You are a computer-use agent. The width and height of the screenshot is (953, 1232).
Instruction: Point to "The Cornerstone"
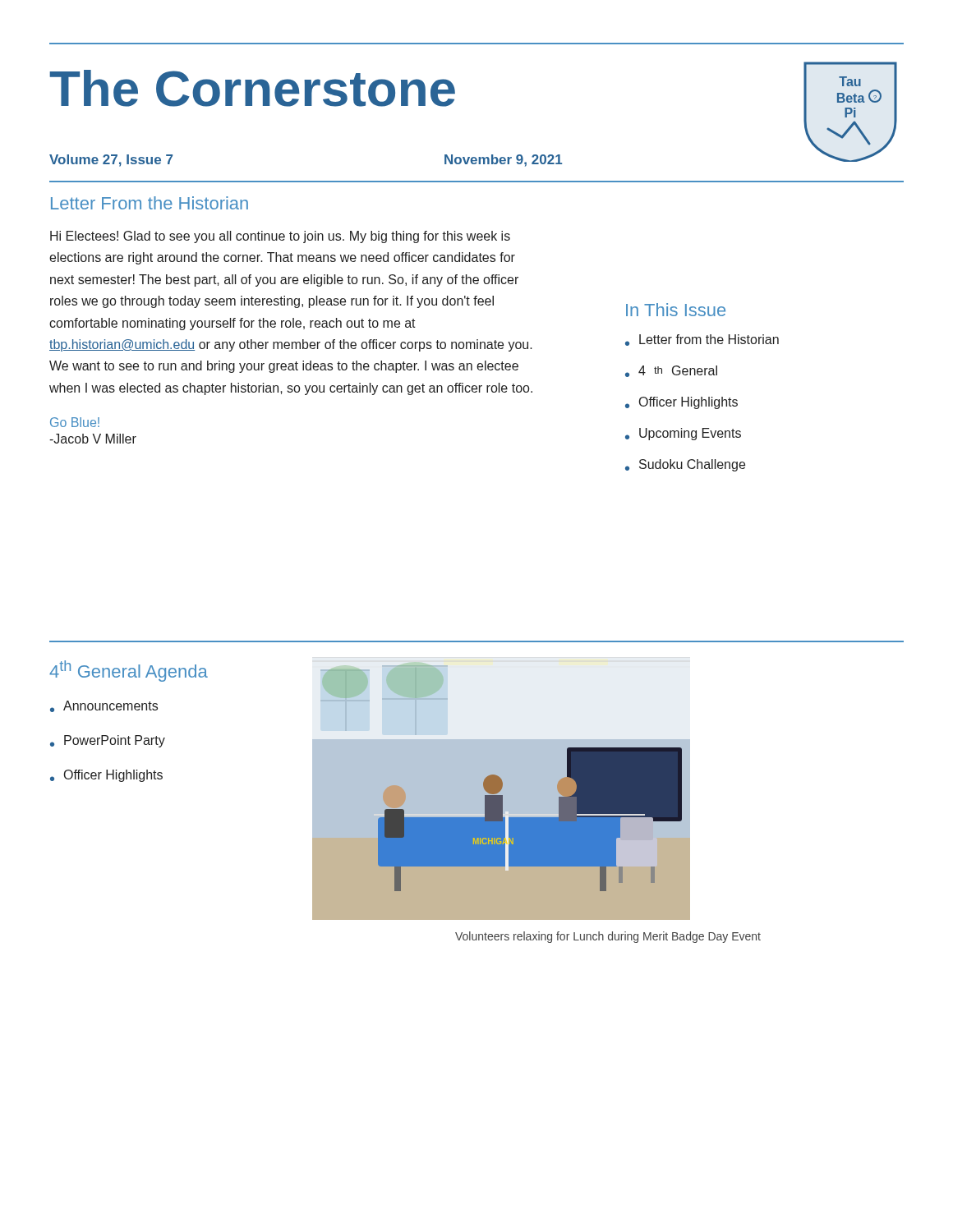tap(253, 88)
